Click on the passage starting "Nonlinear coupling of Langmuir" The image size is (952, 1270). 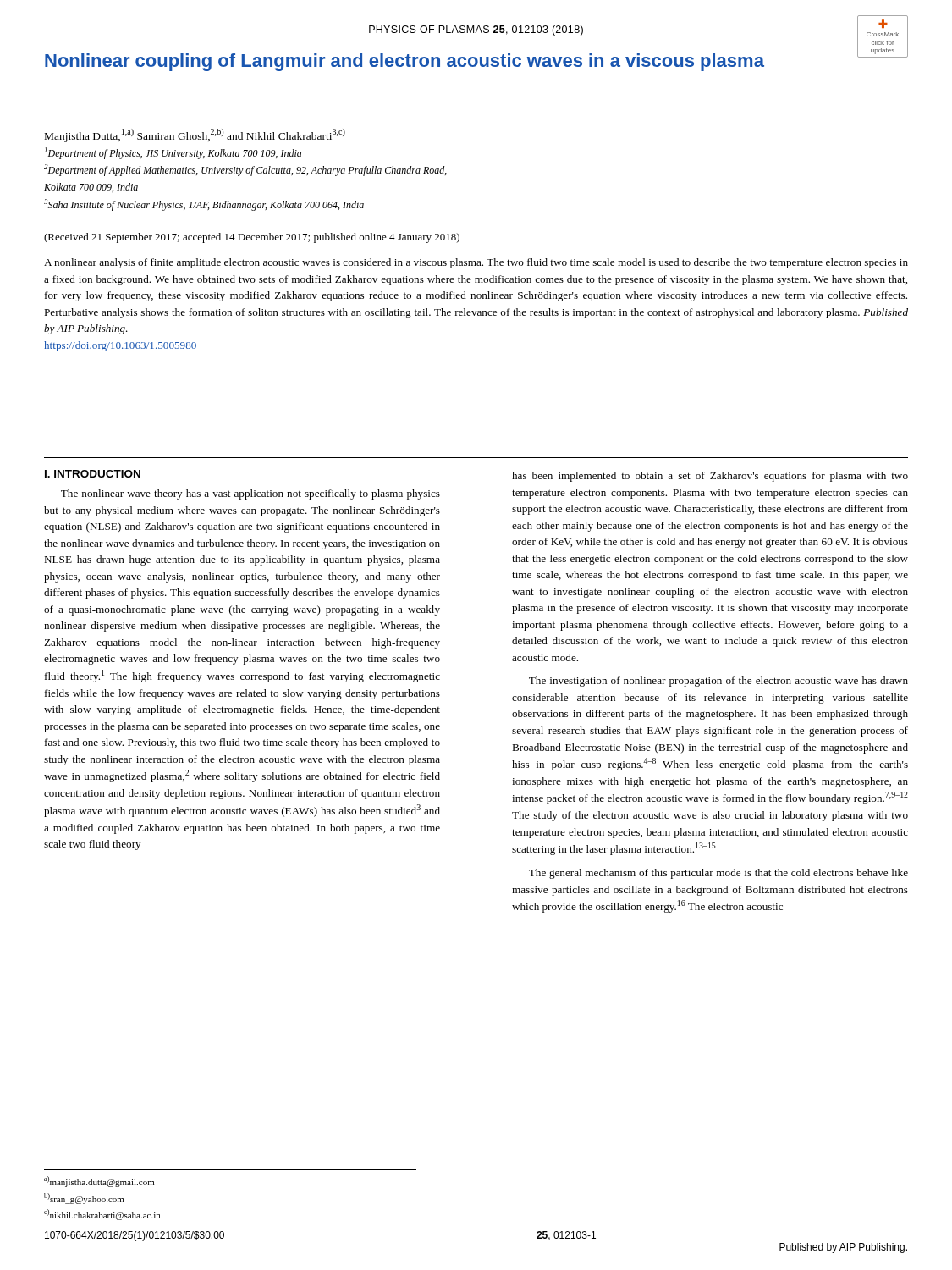(404, 61)
